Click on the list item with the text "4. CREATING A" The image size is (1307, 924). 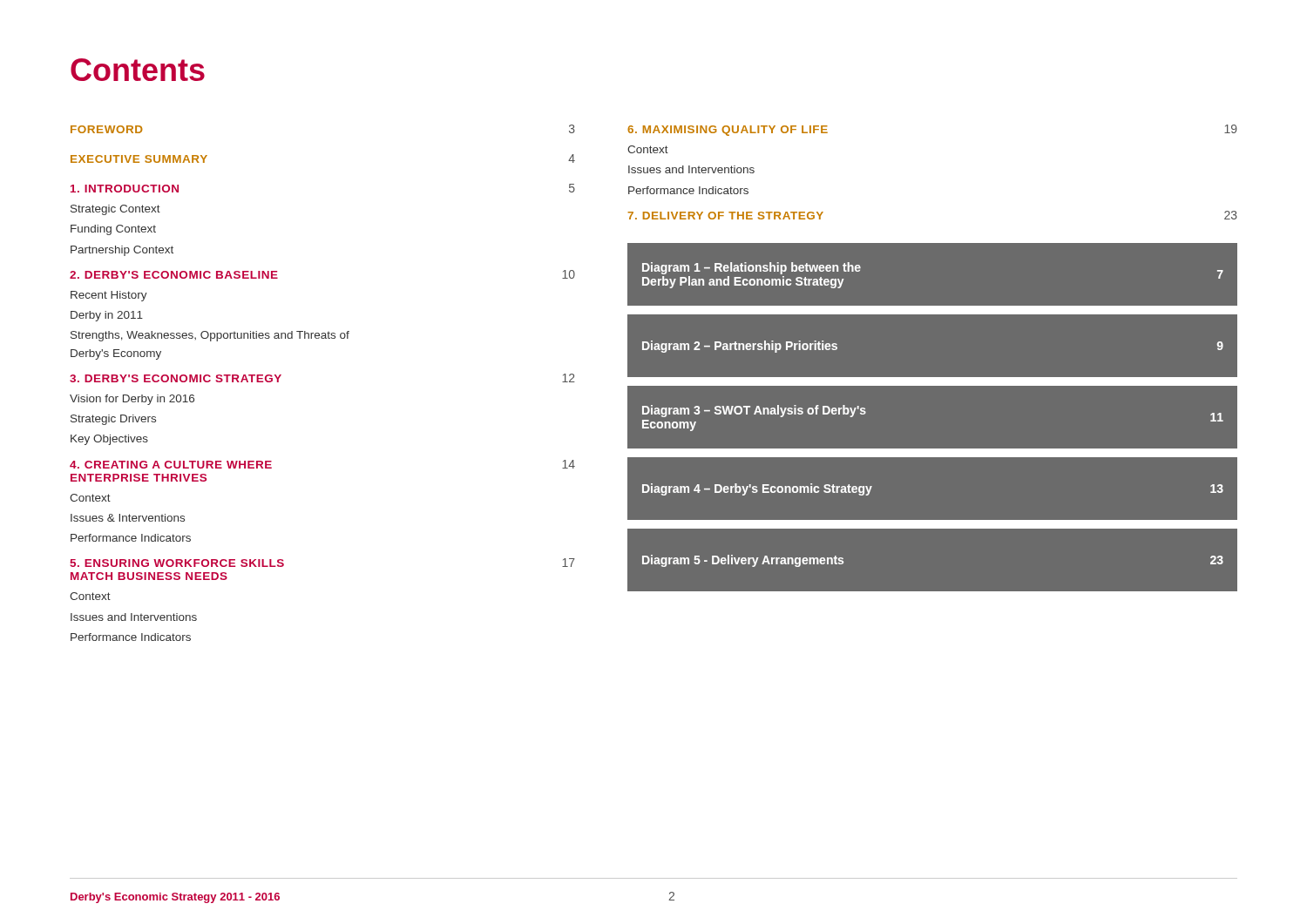coord(169,462)
